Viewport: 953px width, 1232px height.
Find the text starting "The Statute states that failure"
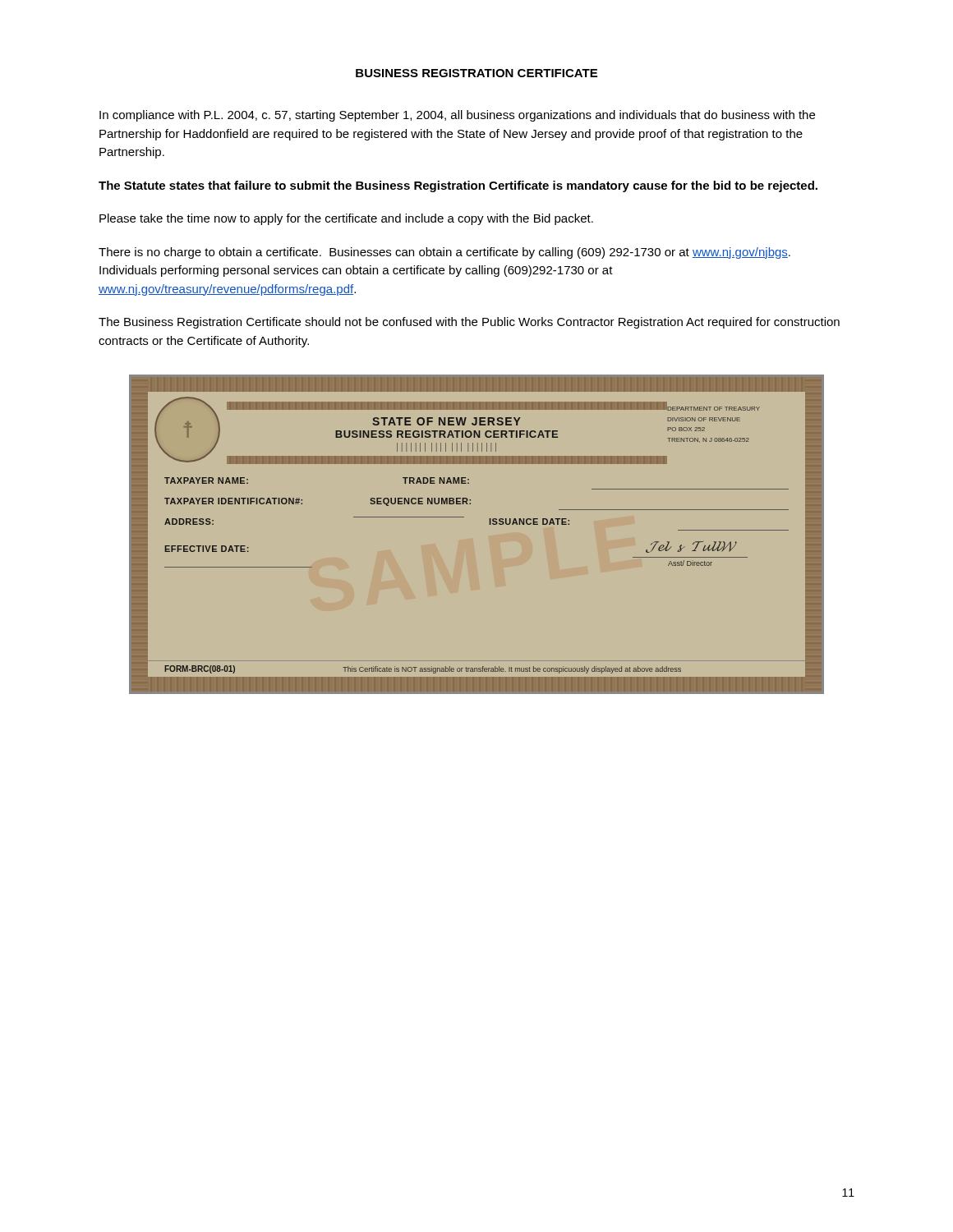(458, 185)
